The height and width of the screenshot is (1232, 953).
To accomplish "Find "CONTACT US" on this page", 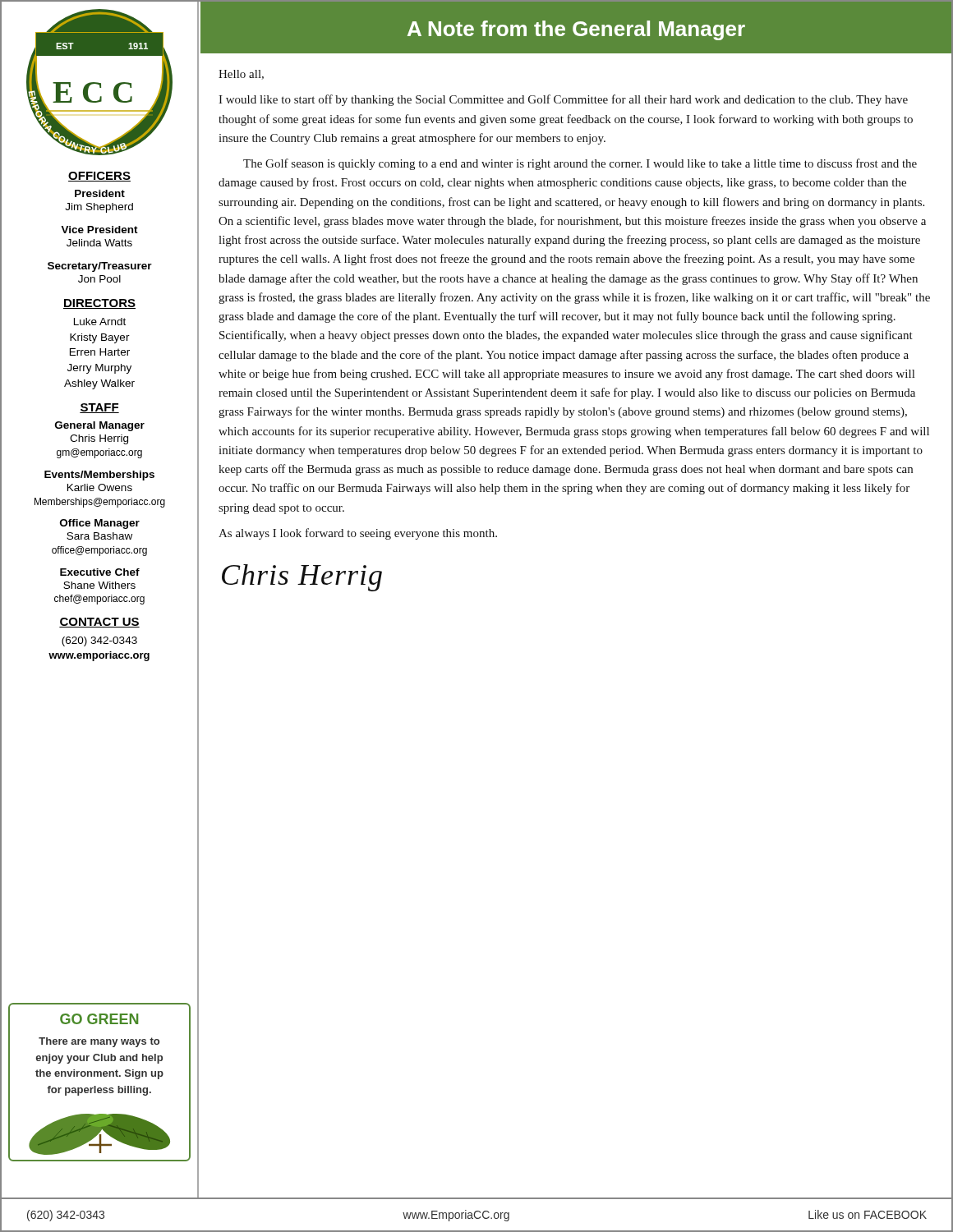I will pos(99,621).
